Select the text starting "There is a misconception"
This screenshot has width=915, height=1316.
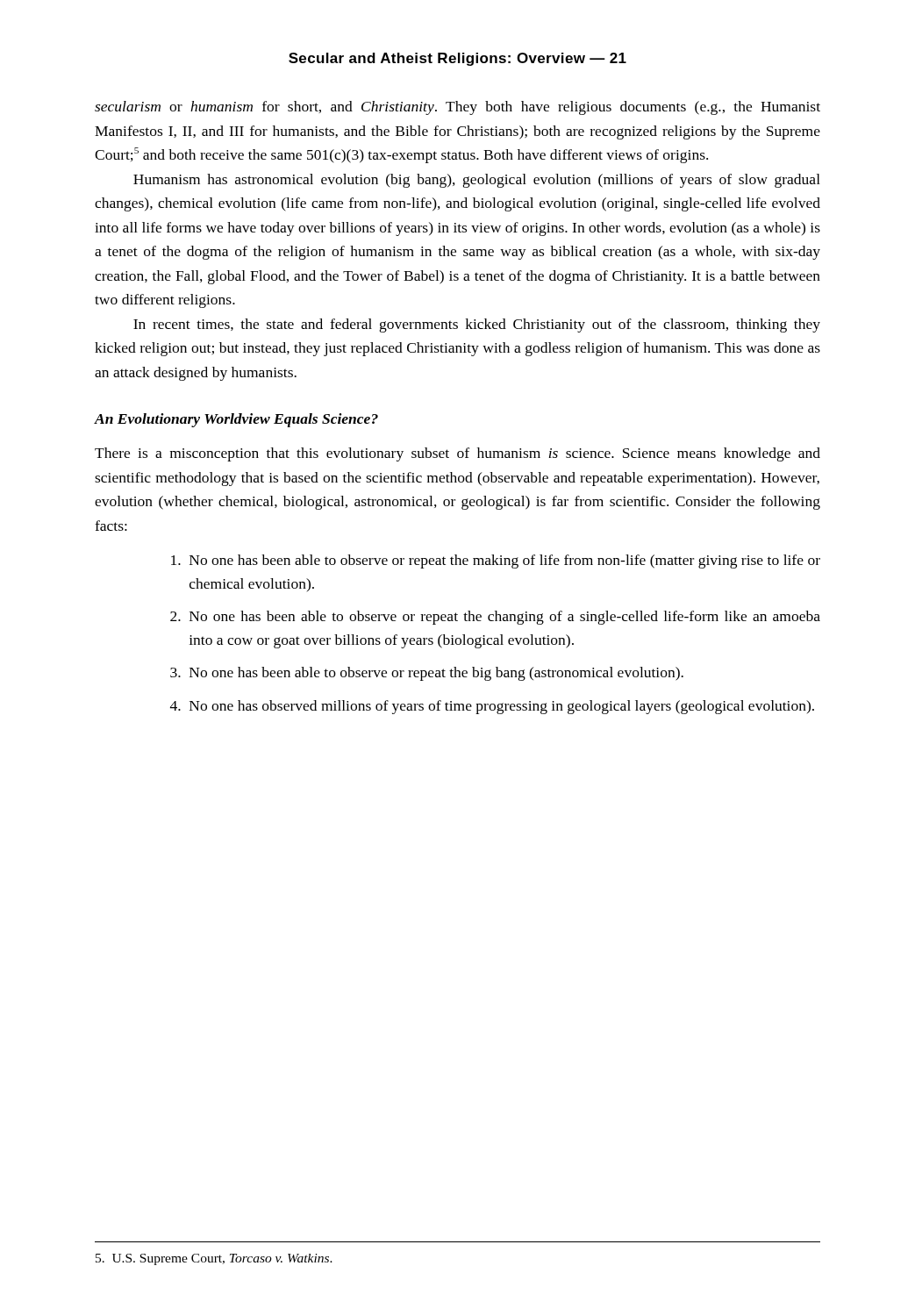458,490
